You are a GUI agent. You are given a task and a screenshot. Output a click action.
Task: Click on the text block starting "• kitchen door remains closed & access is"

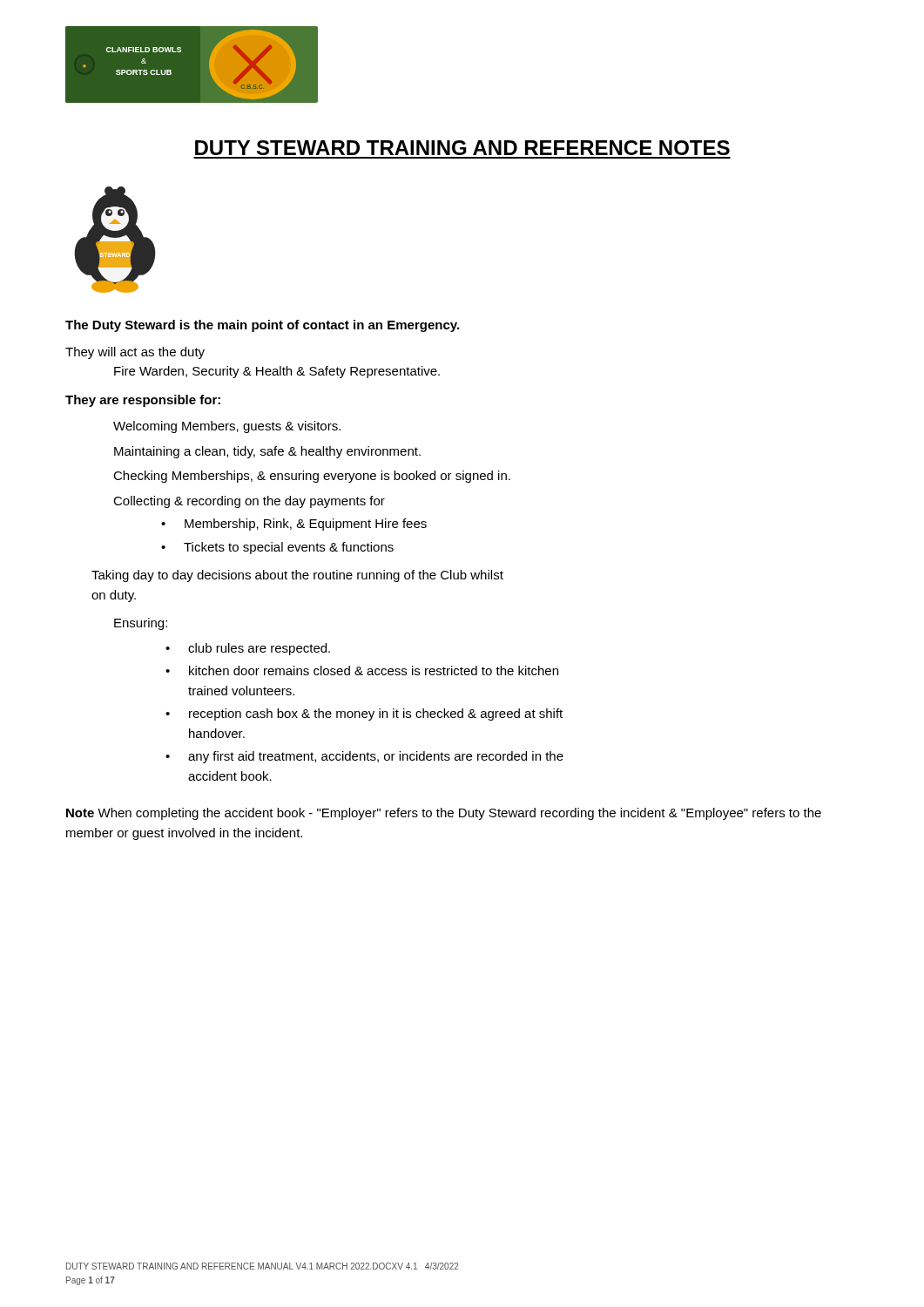point(362,681)
